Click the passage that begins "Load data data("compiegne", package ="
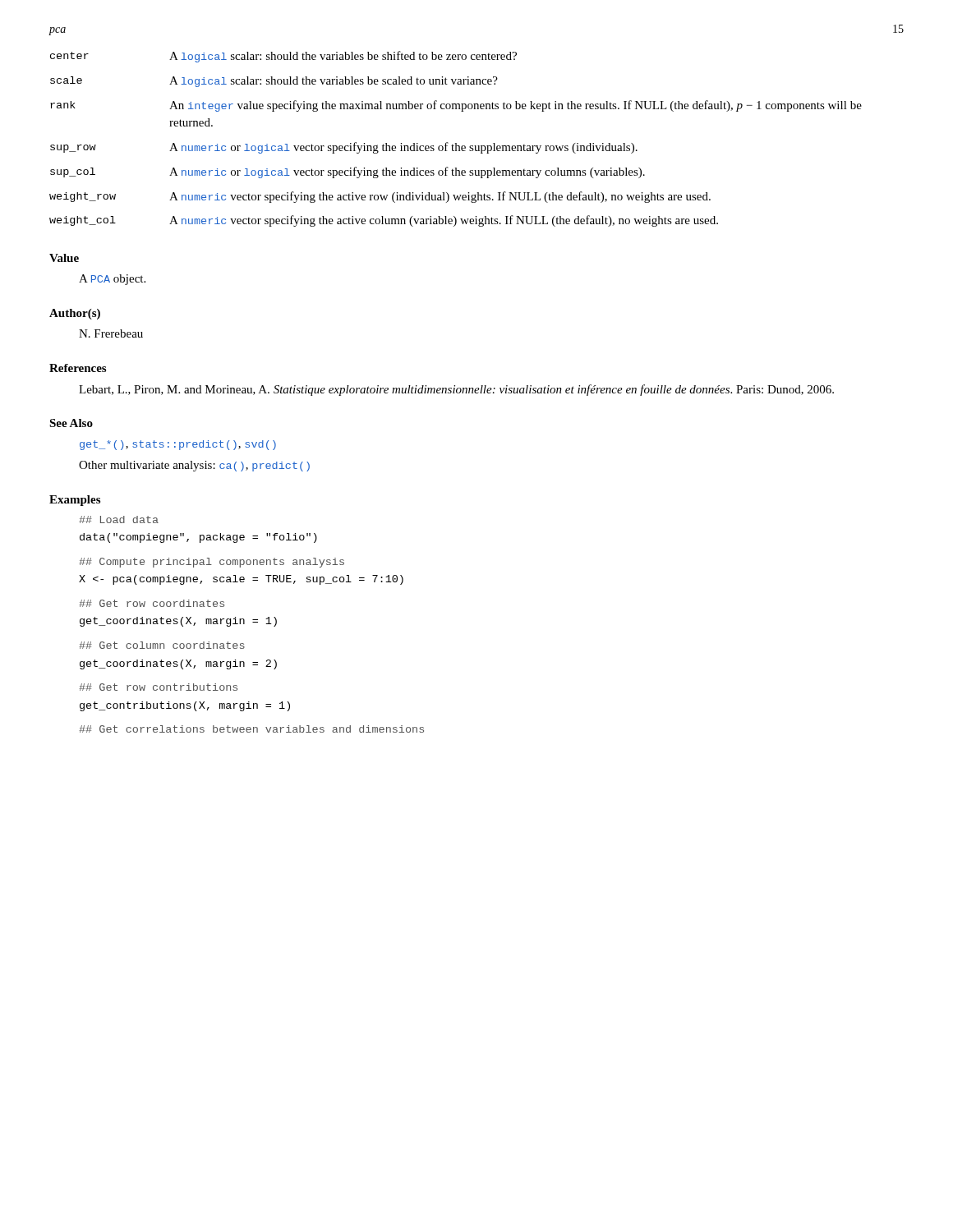Image resolution: width=953 pixels, height=1232 pixels. [119, 519]
